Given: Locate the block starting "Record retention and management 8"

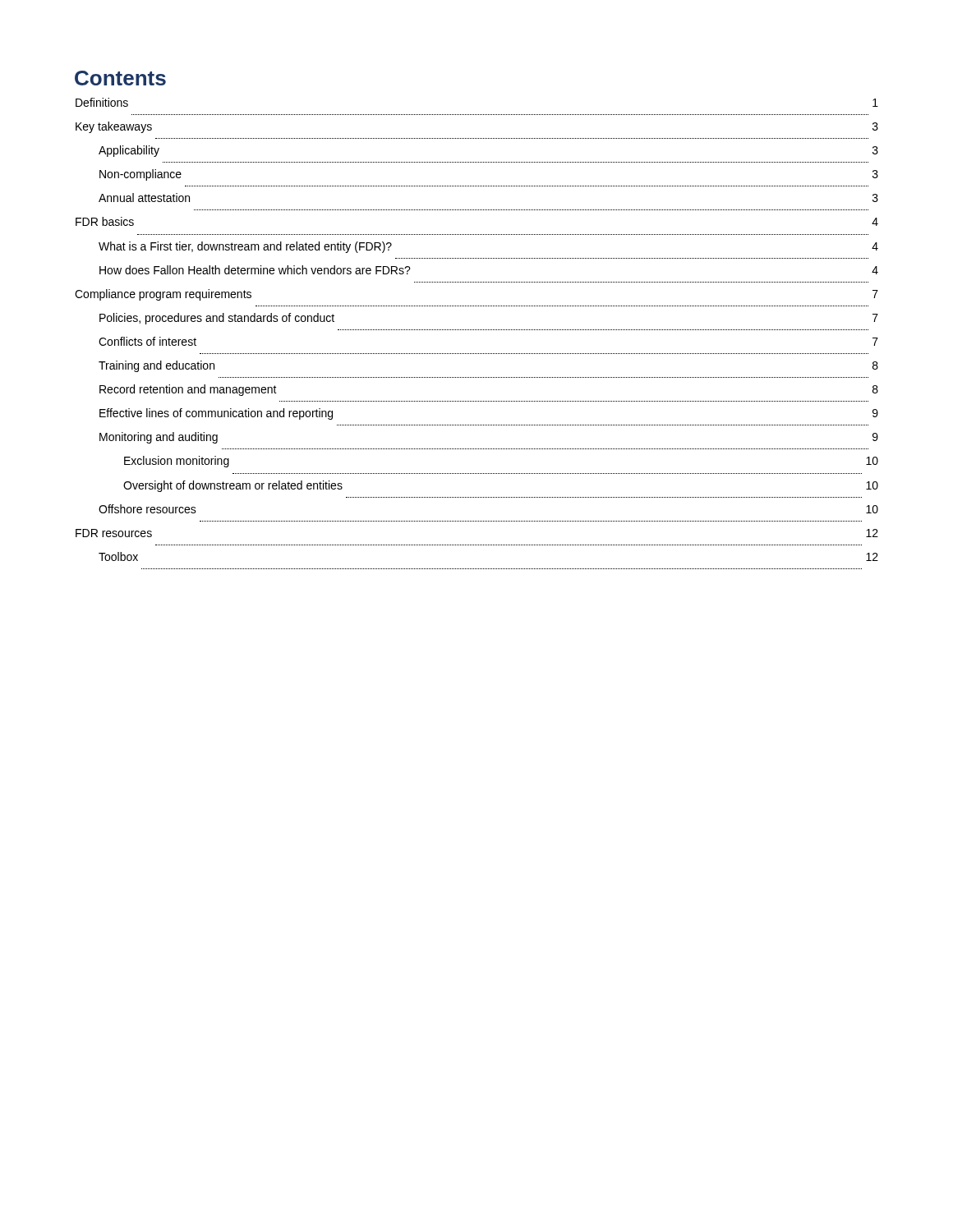Looking at the screenshot, I should [476, 390].
